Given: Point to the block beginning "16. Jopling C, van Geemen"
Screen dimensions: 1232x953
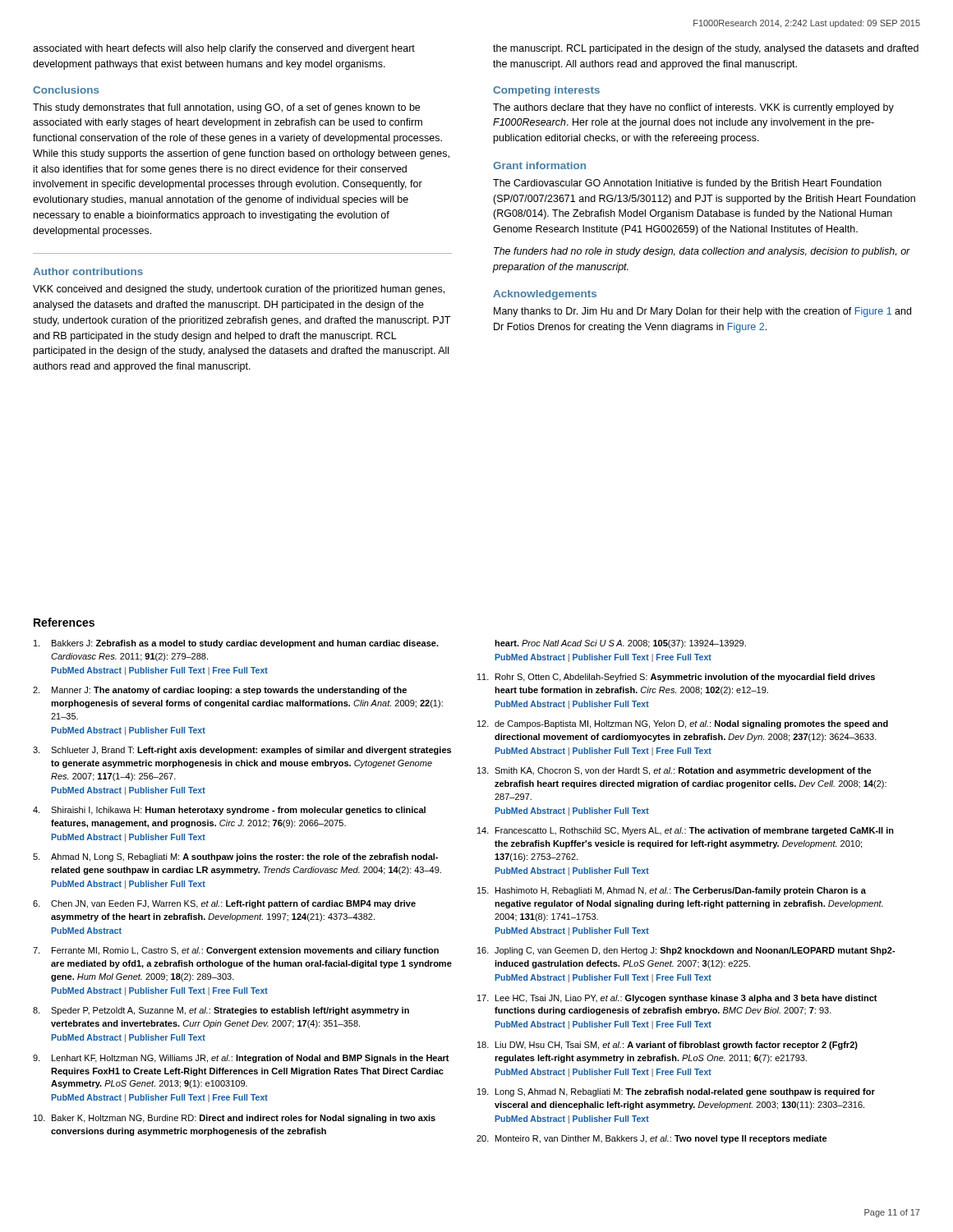Looking at the screenshot, I should 686,965.
